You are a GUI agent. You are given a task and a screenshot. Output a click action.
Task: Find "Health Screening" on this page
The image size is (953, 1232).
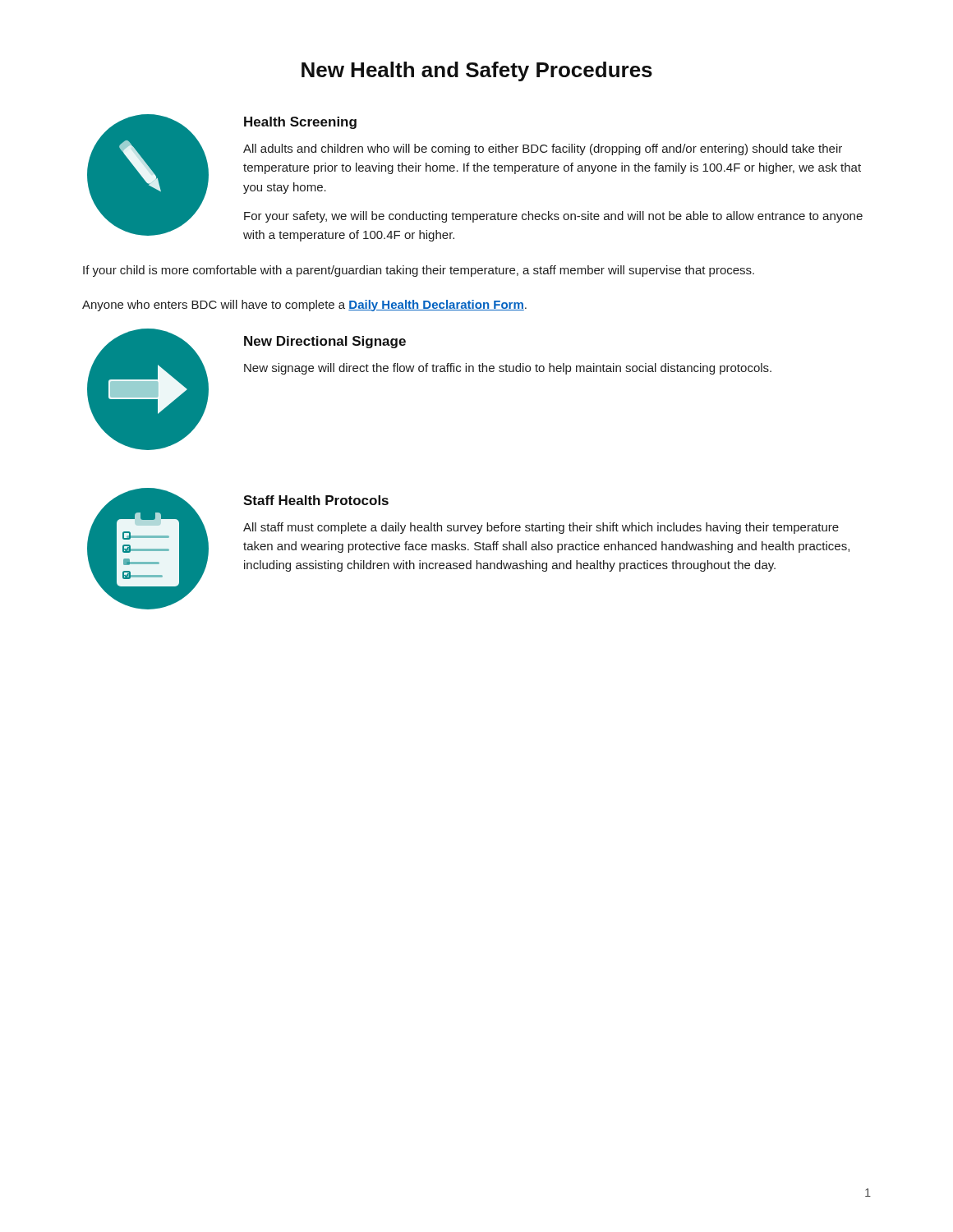[x=300, y=122]
